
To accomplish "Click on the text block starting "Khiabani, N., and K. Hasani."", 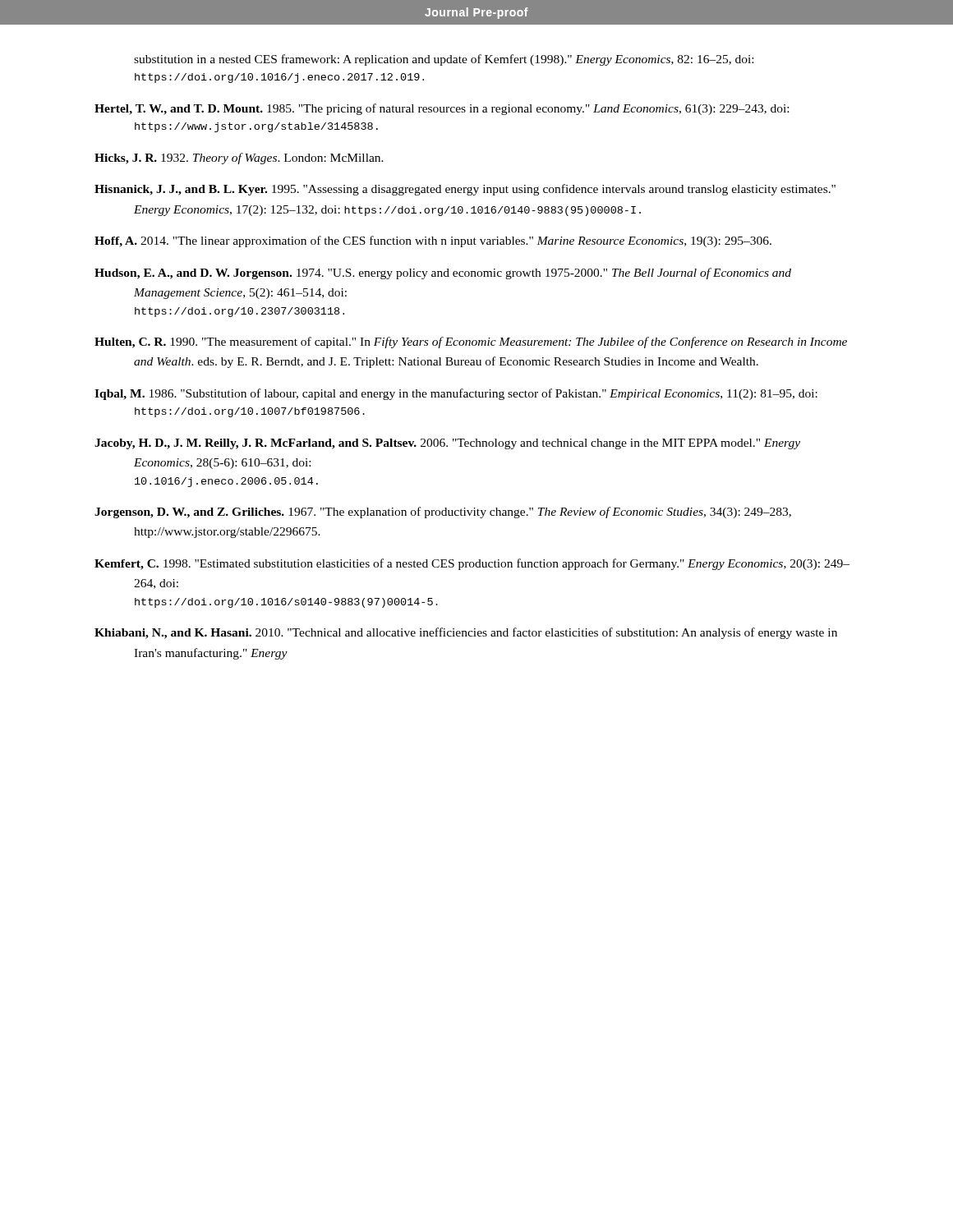I will tap(476, 643).
